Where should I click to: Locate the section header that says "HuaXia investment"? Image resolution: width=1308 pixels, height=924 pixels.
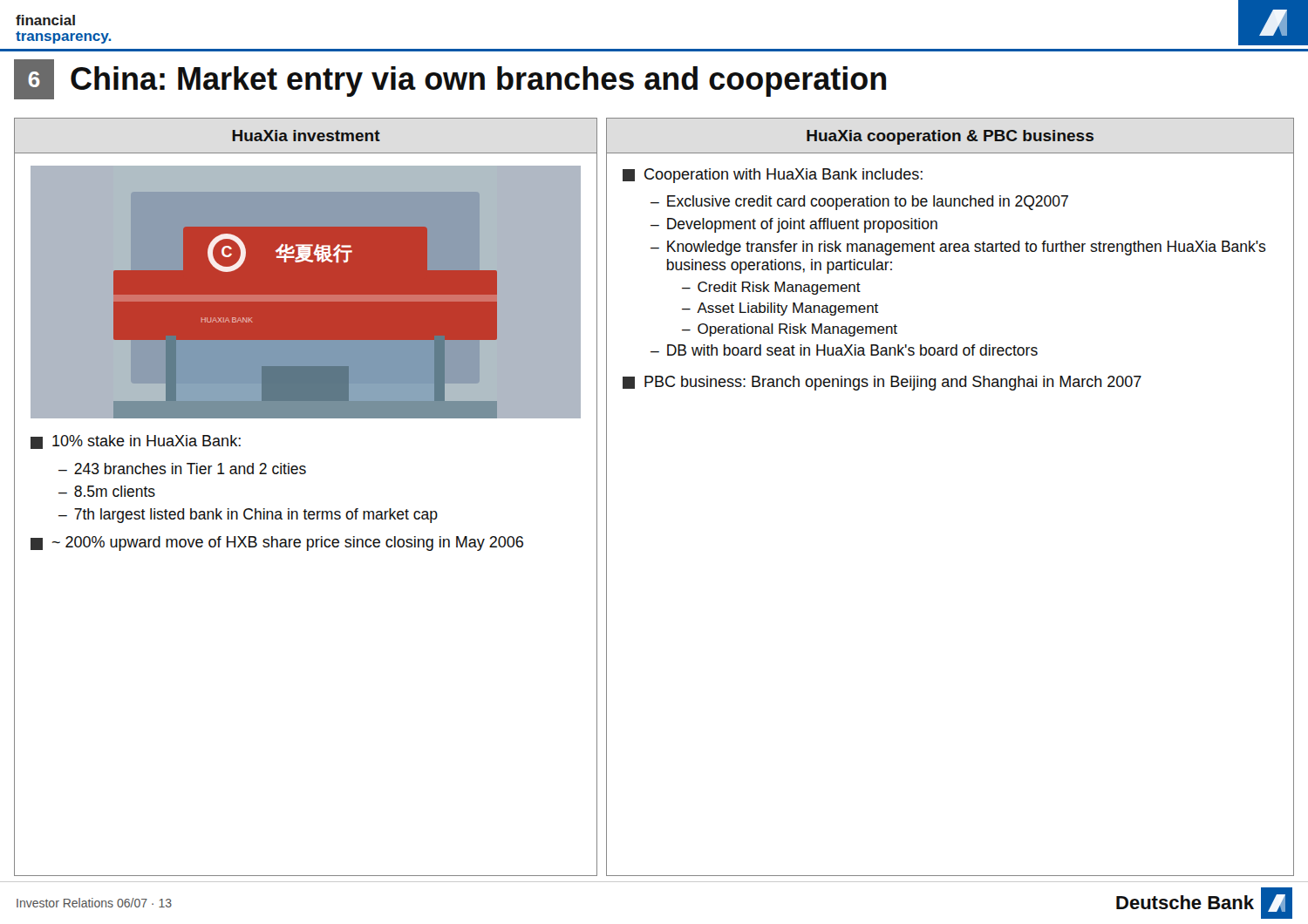(306, 136)
